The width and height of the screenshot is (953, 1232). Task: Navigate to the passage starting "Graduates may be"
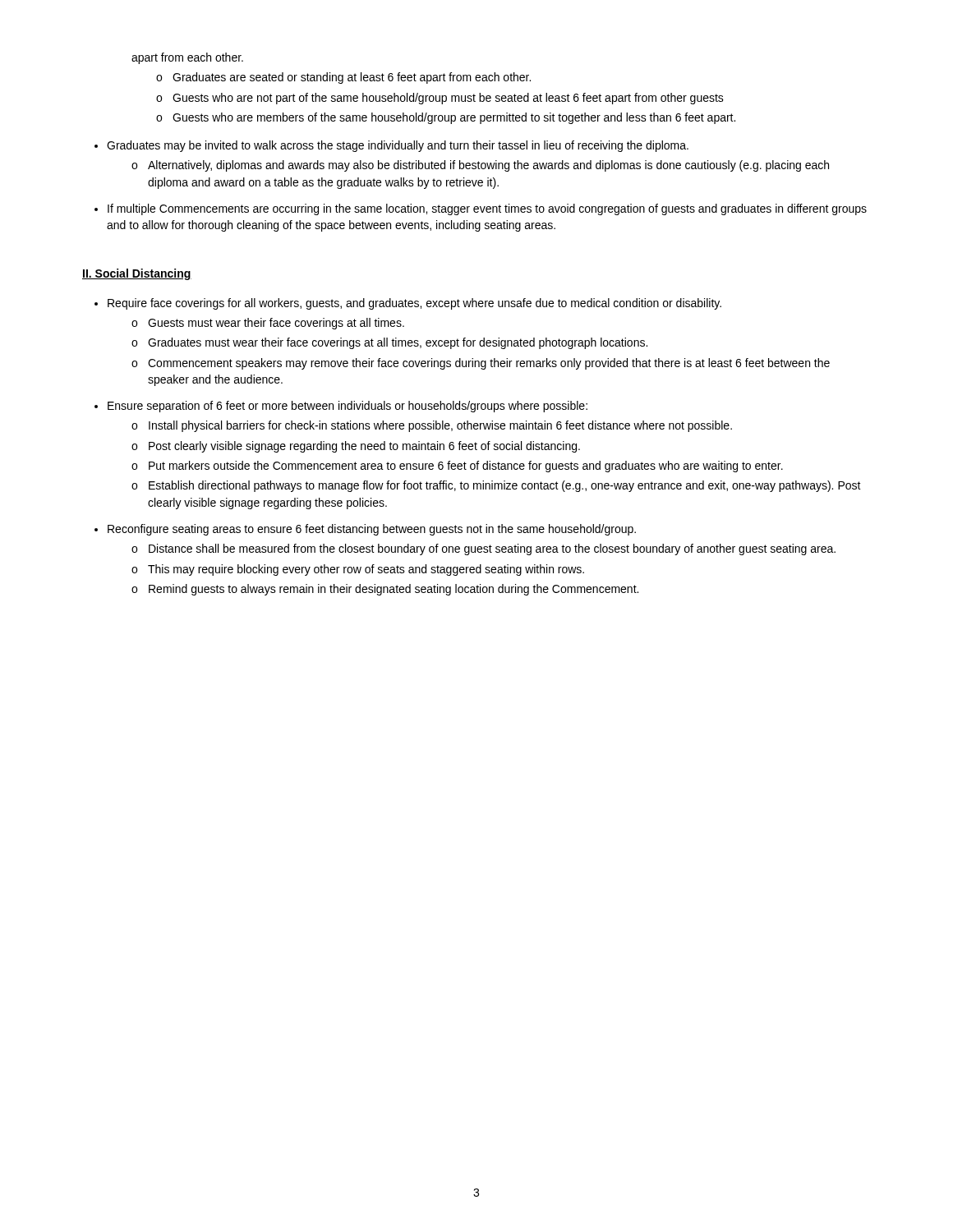pos(489,165)
